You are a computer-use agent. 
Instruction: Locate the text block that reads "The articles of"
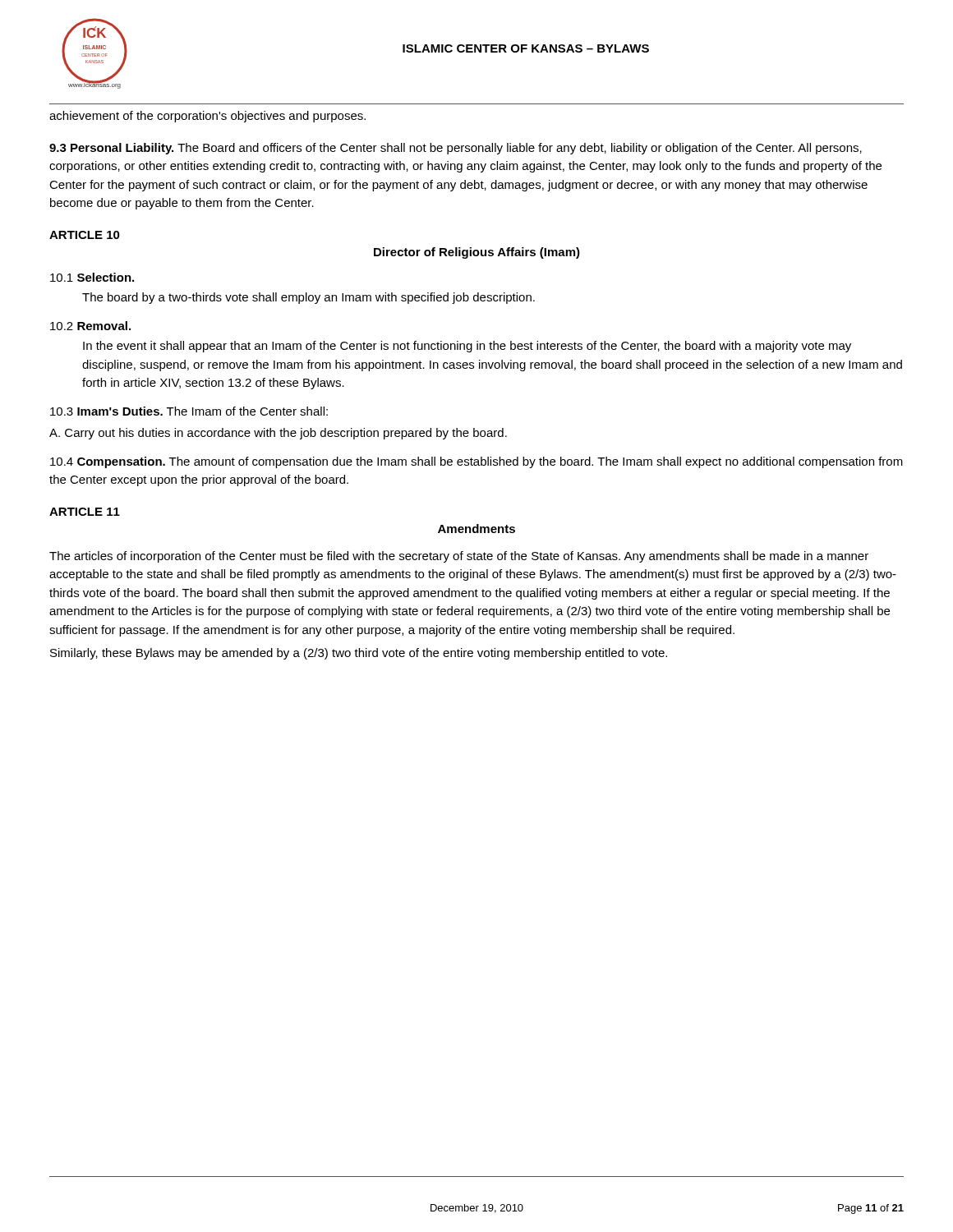476,605
